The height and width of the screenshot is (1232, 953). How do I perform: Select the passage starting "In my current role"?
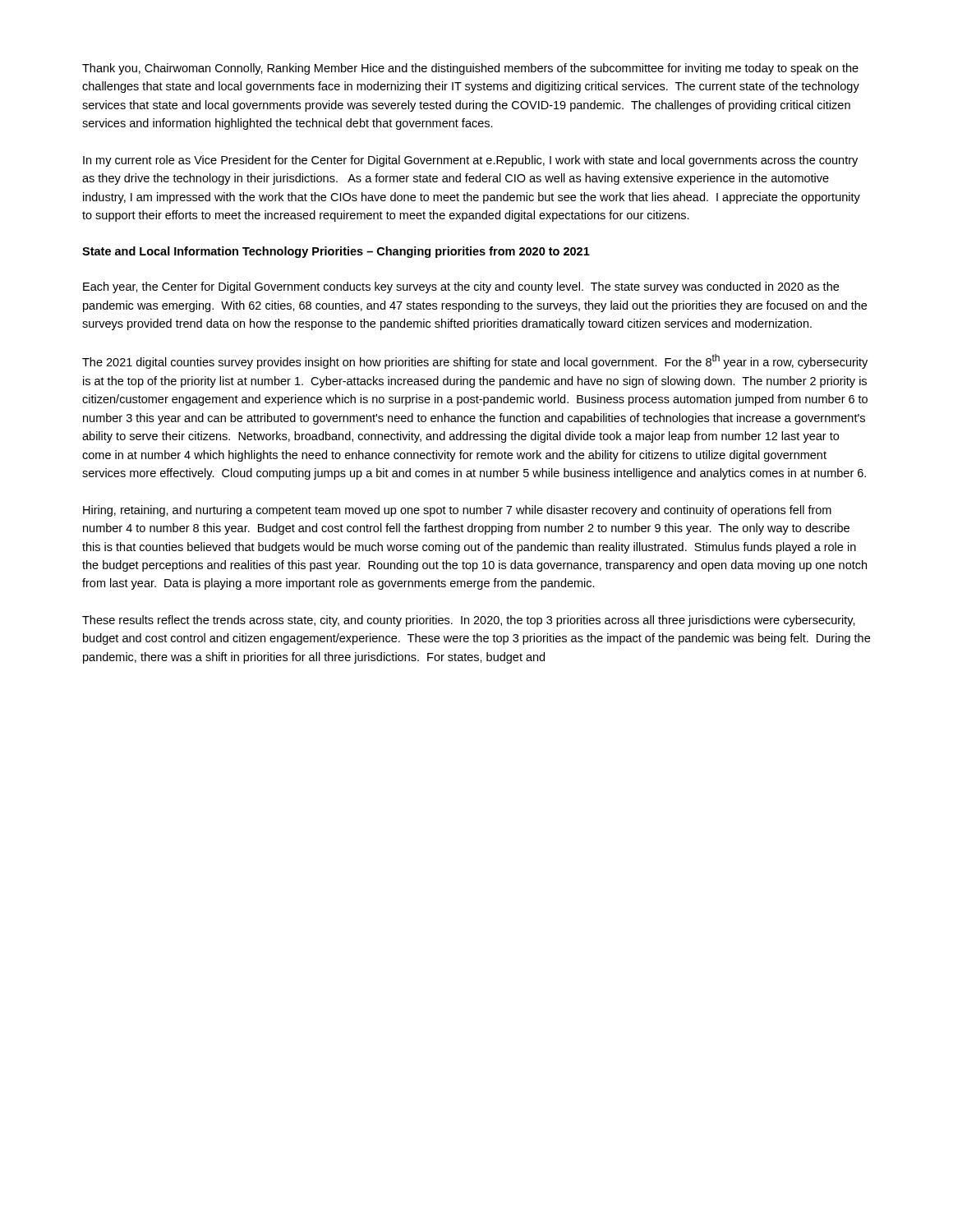pos(471,188)
